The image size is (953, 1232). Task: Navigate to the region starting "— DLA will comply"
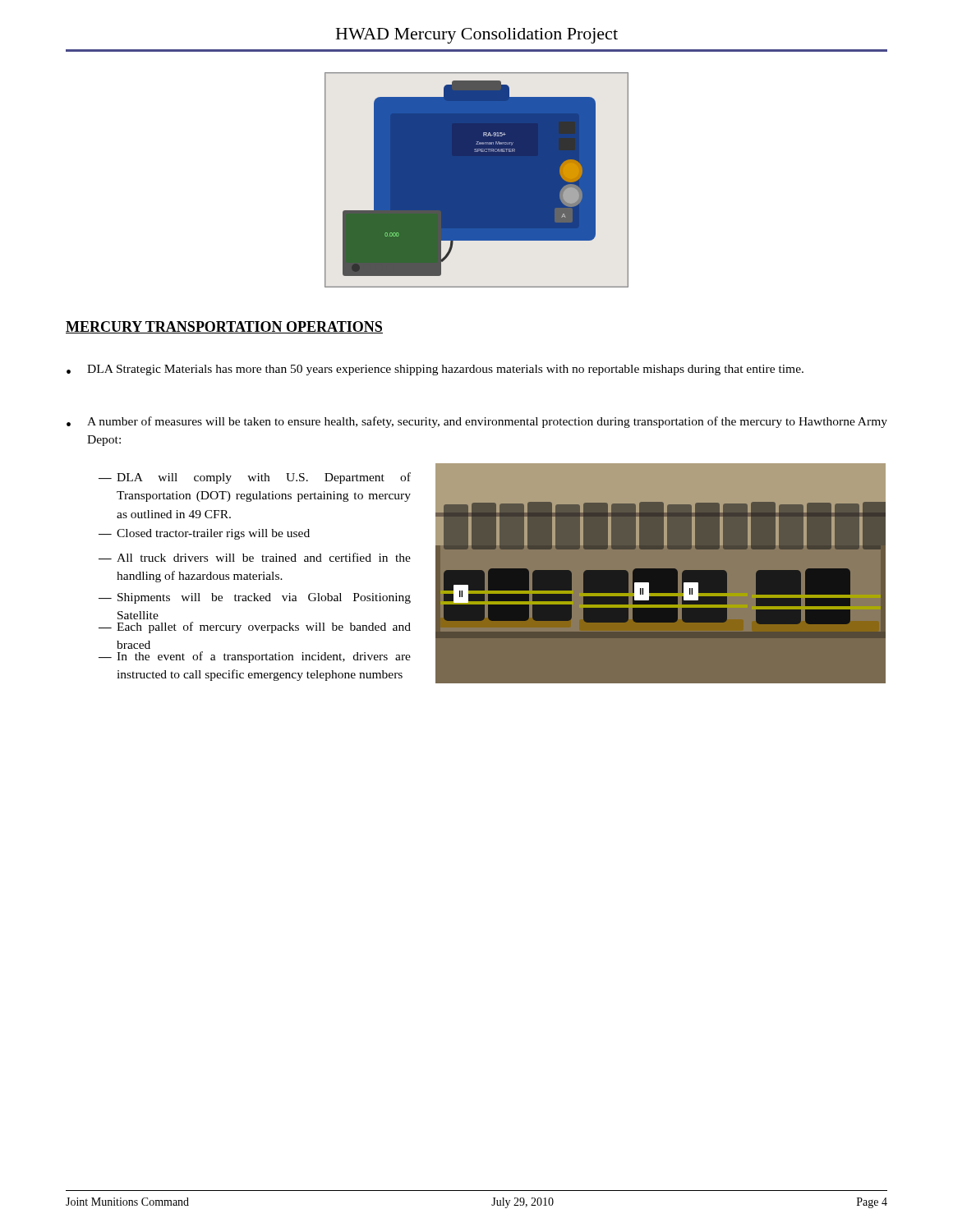pos(255,496)
